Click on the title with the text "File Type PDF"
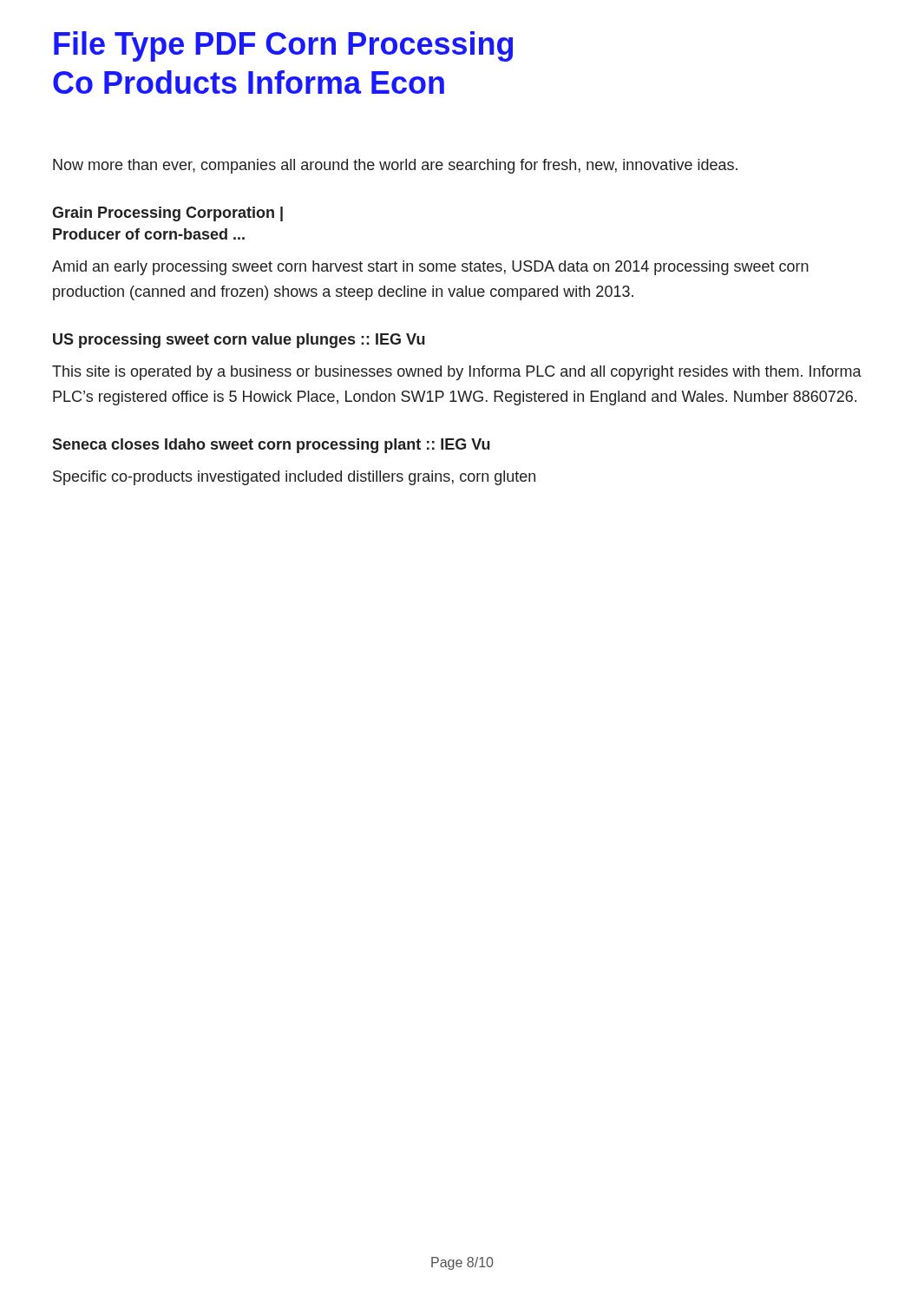 pos(283,63)
